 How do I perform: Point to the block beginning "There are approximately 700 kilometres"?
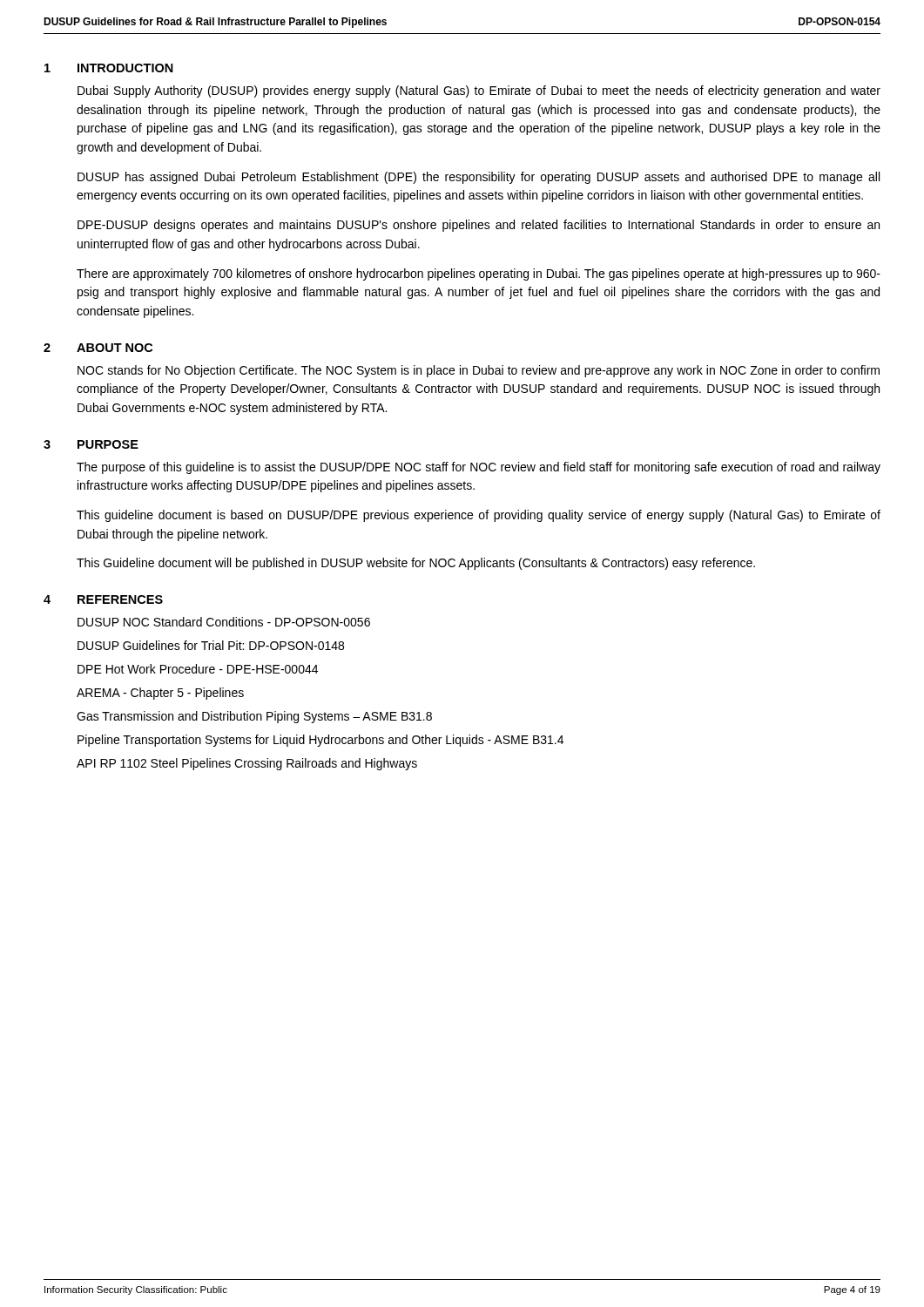click(x=479, y=292)
